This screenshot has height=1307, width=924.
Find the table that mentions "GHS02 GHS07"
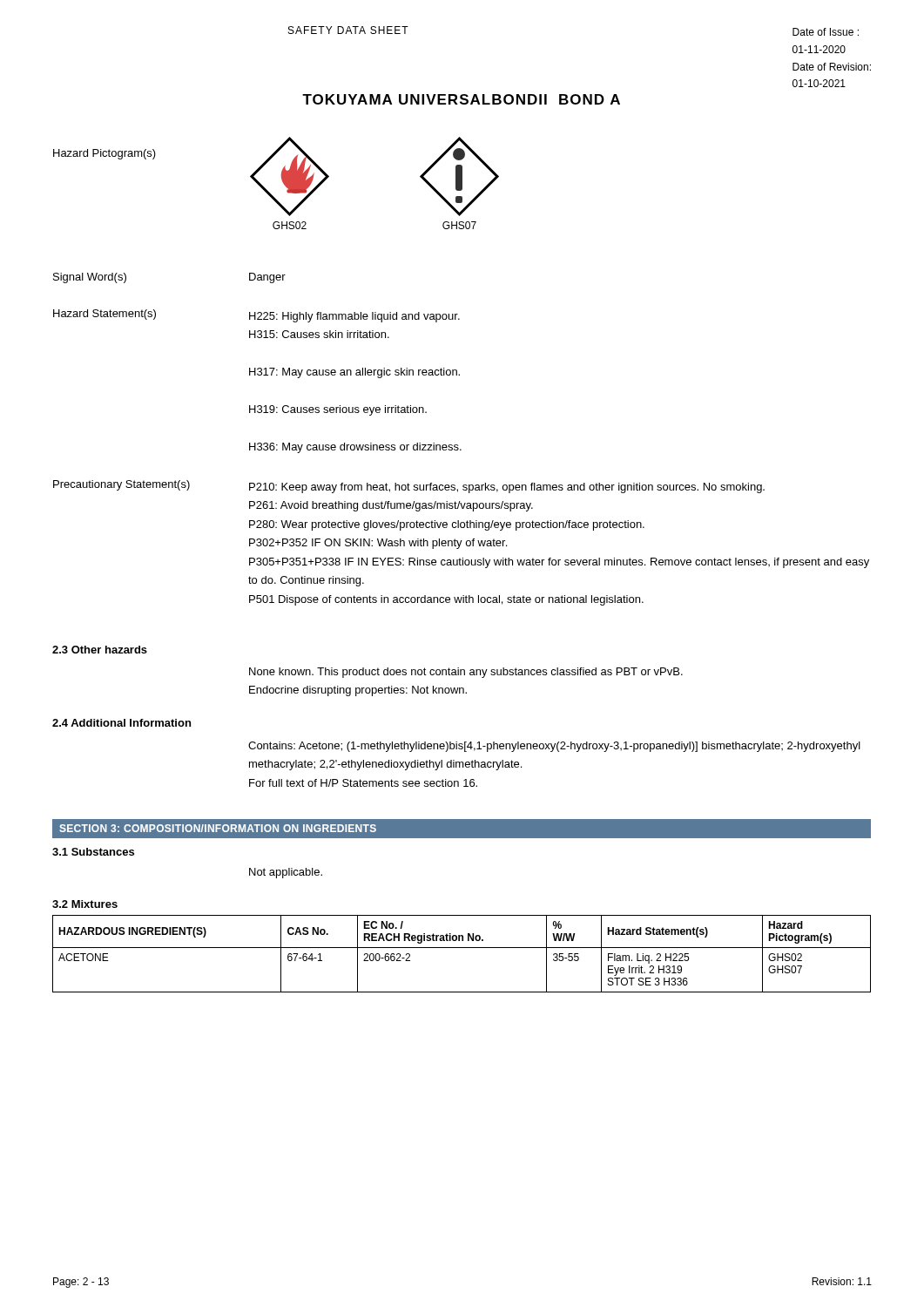tap(462, 954)
